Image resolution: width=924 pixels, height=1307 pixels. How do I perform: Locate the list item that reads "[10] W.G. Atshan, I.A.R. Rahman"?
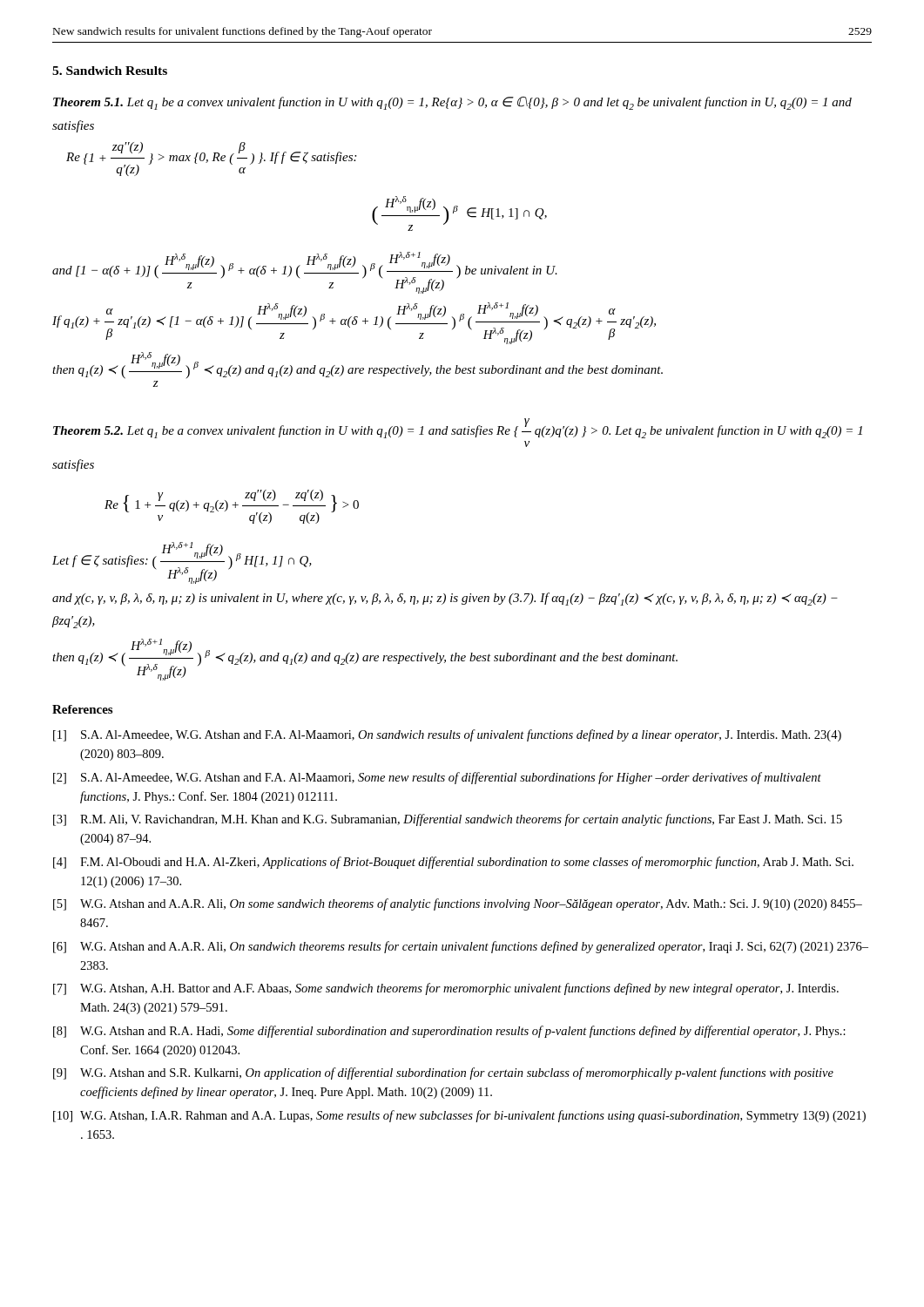point(462,1125)
